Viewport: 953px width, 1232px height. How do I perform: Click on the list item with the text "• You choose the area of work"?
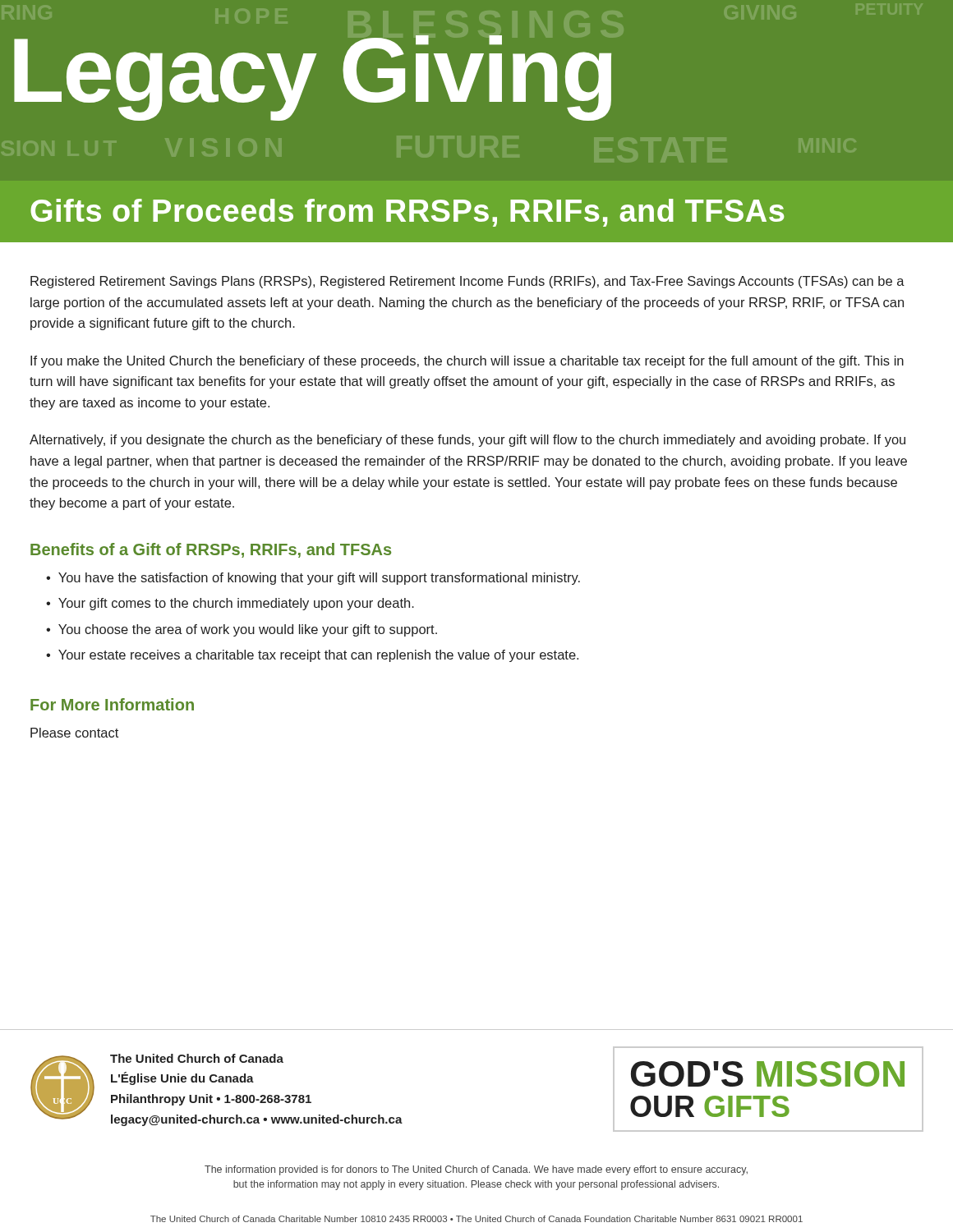coord(242,629)
